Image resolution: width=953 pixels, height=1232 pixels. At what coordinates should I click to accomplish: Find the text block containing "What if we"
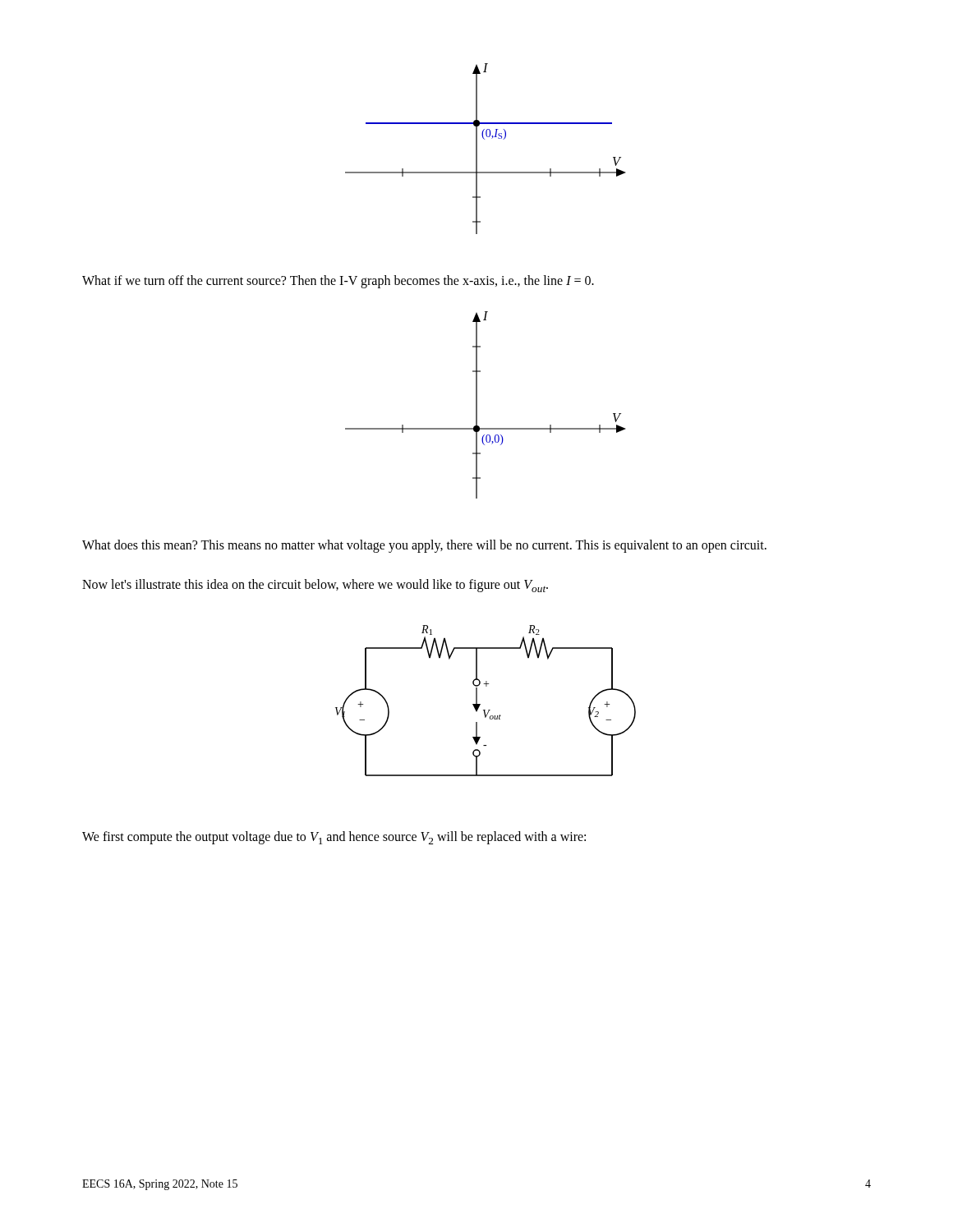(338, 280)
